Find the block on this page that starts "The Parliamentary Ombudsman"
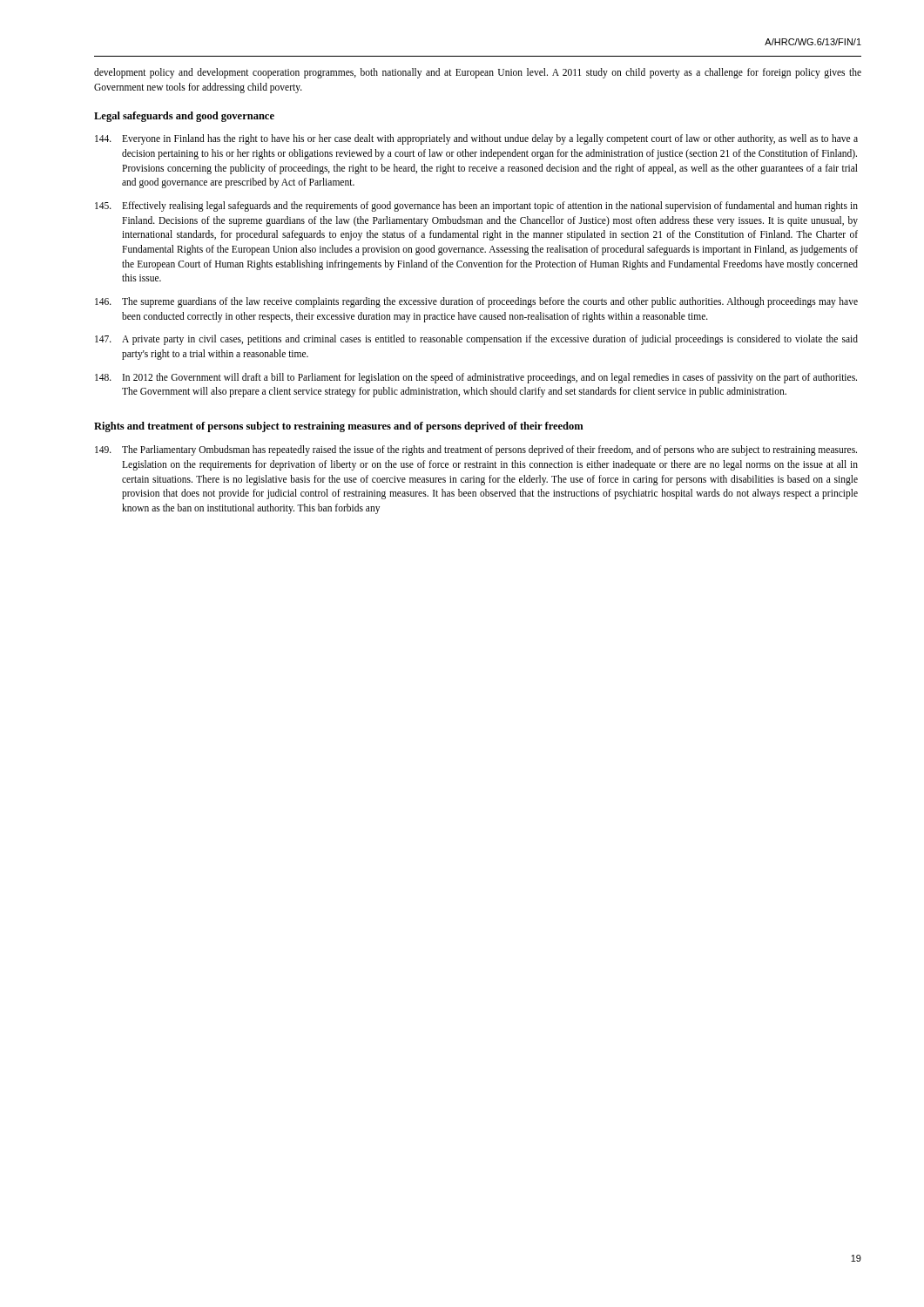This screenshot has height=1307, width=924. tap(476, 479)
